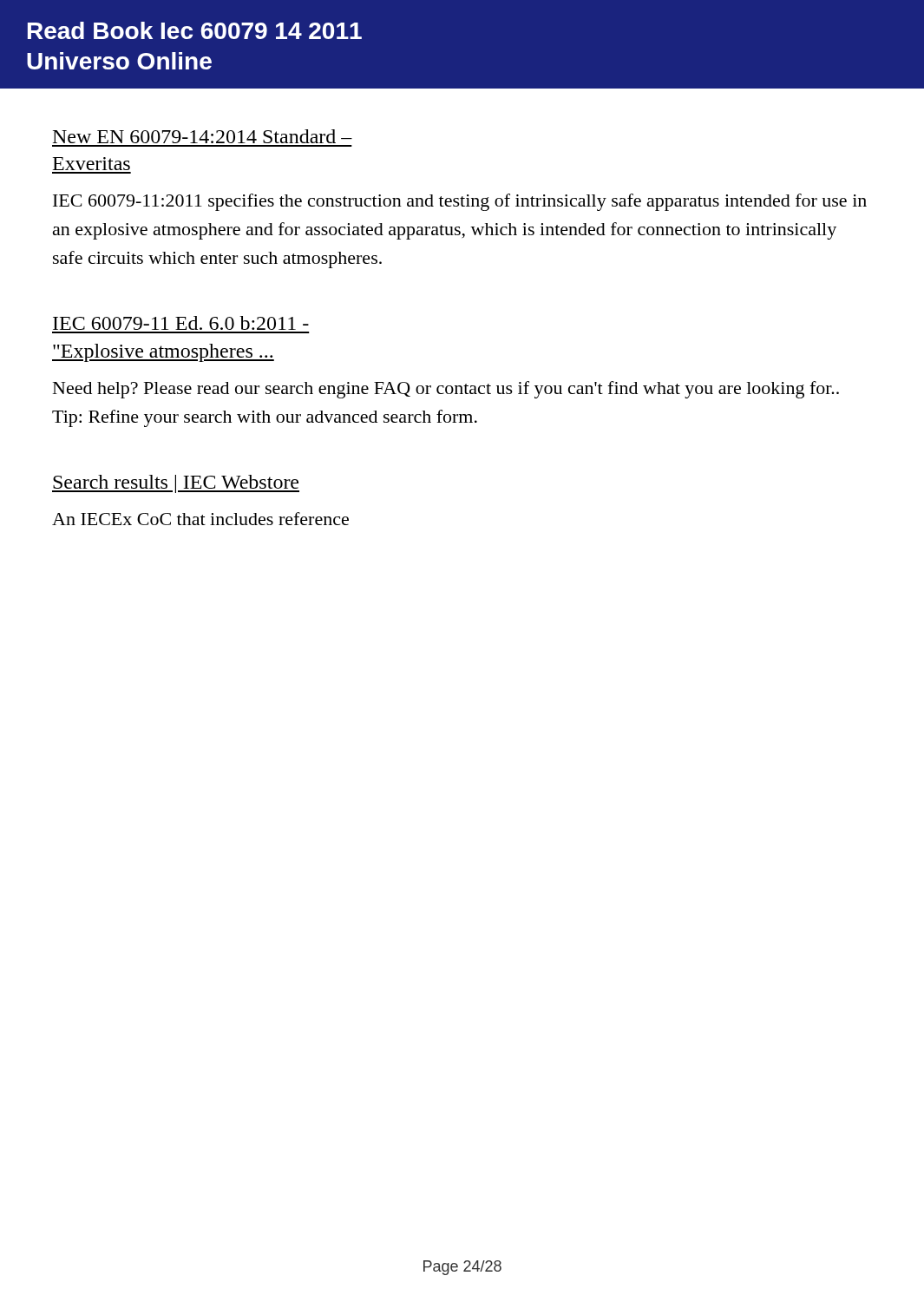The image size is (924, 1302).
Task: Where is the passage that starts "IEC 60079-11:2011 specifies the construction"?
Action: (x=460, y=229)
